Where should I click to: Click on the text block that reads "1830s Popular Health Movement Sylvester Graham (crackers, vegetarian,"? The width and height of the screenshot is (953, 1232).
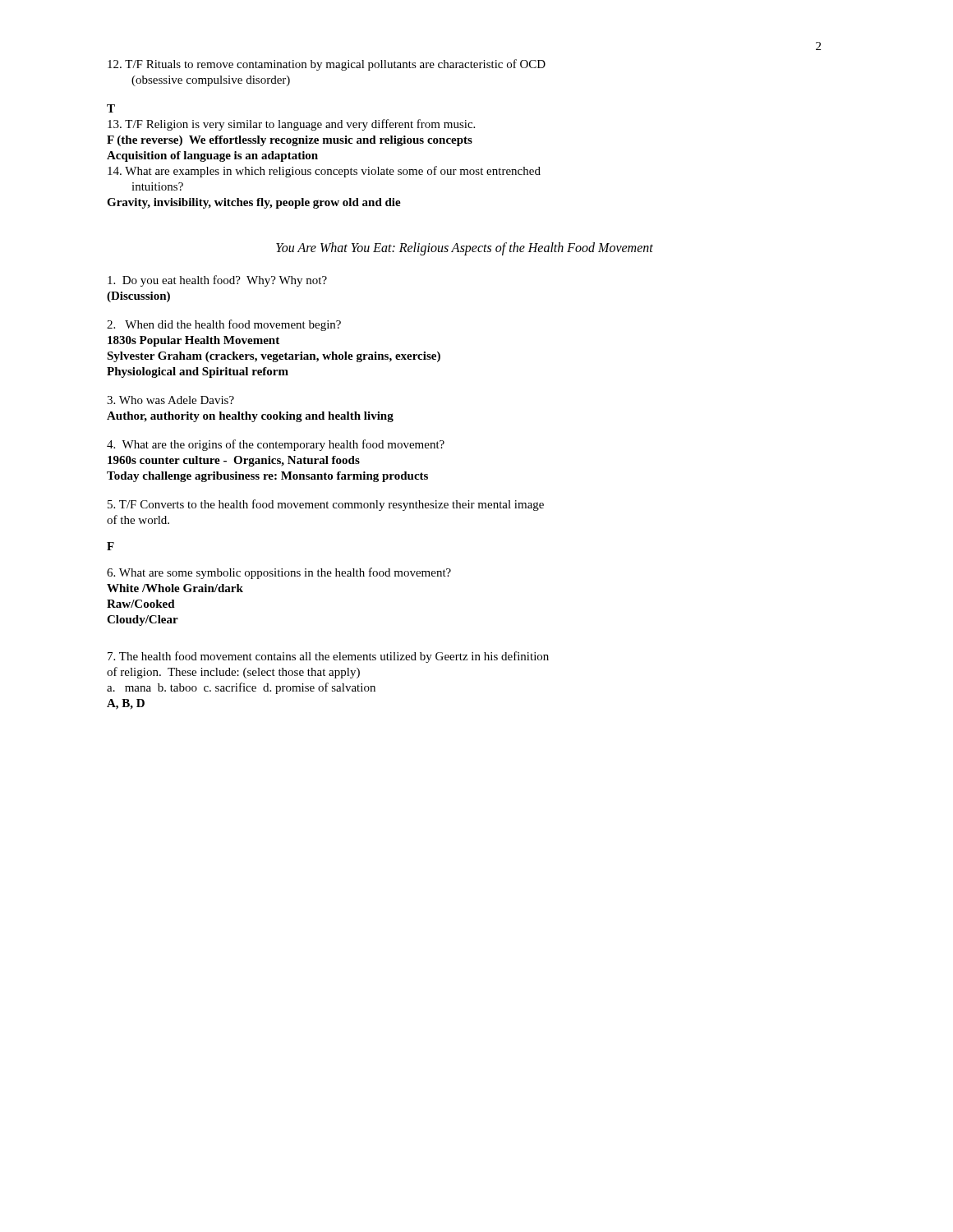coord(193,341)
